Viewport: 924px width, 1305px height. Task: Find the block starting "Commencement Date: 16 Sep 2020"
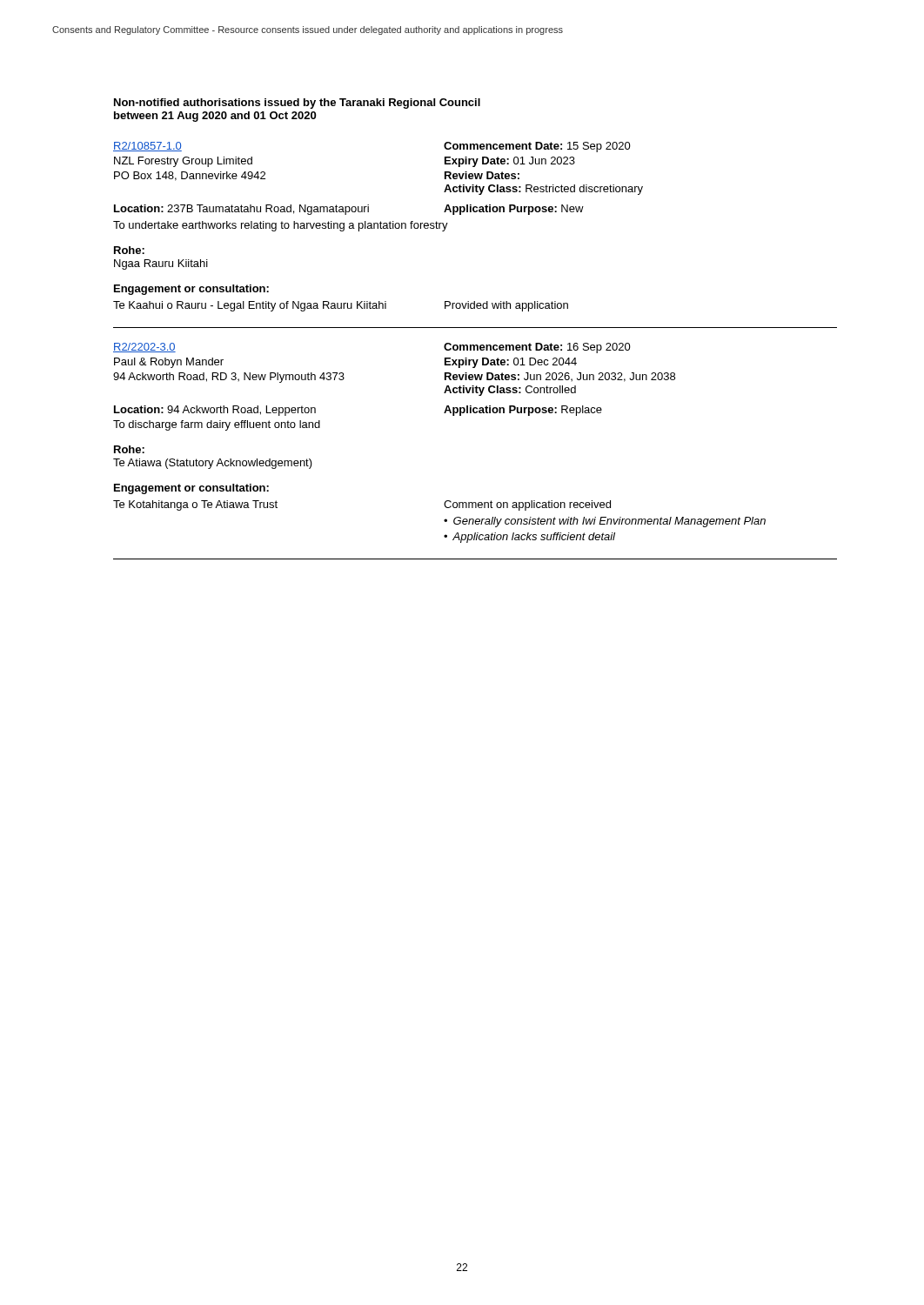[x=537, y=347]
